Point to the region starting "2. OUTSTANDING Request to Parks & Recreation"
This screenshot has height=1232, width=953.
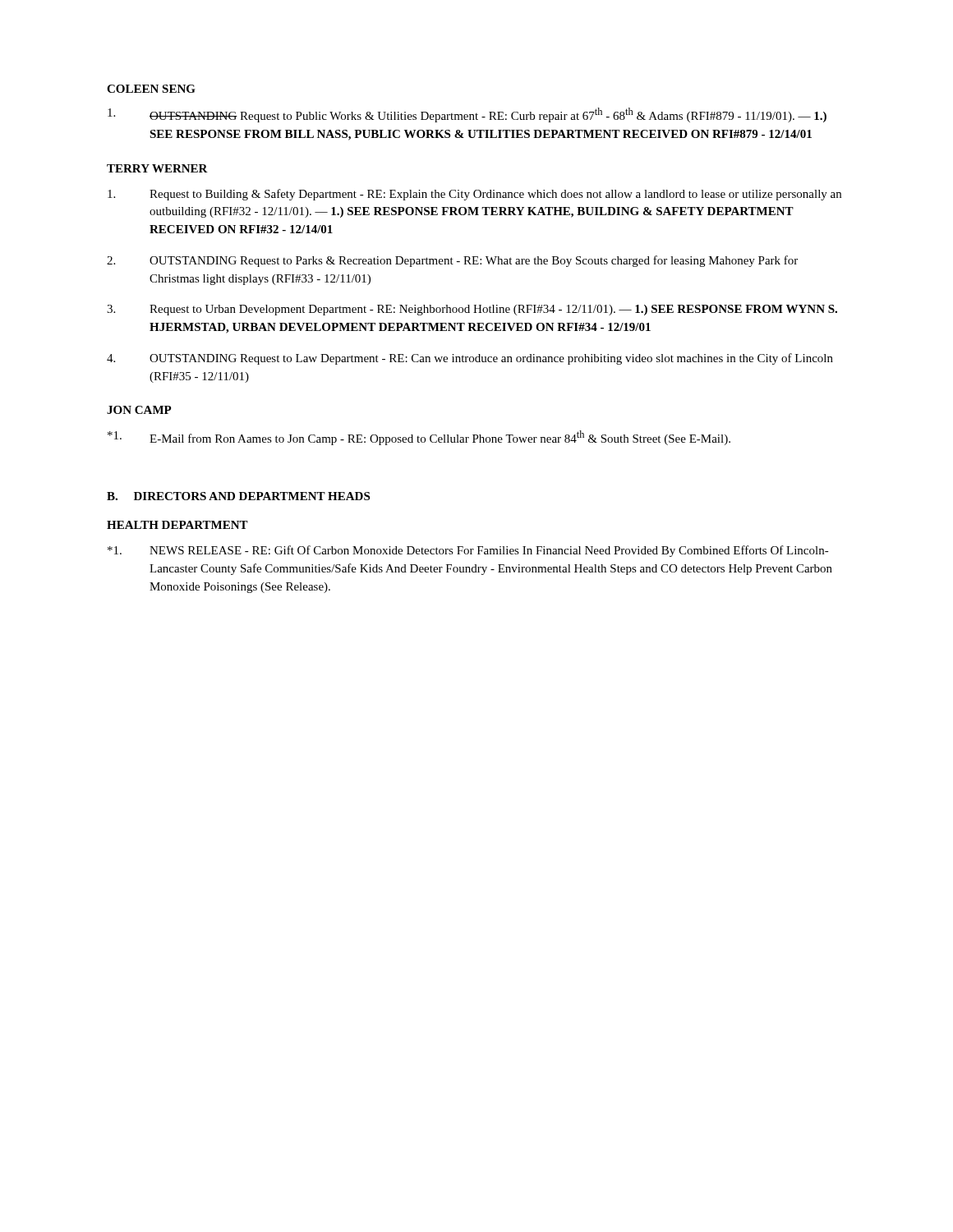coord(476,270)
